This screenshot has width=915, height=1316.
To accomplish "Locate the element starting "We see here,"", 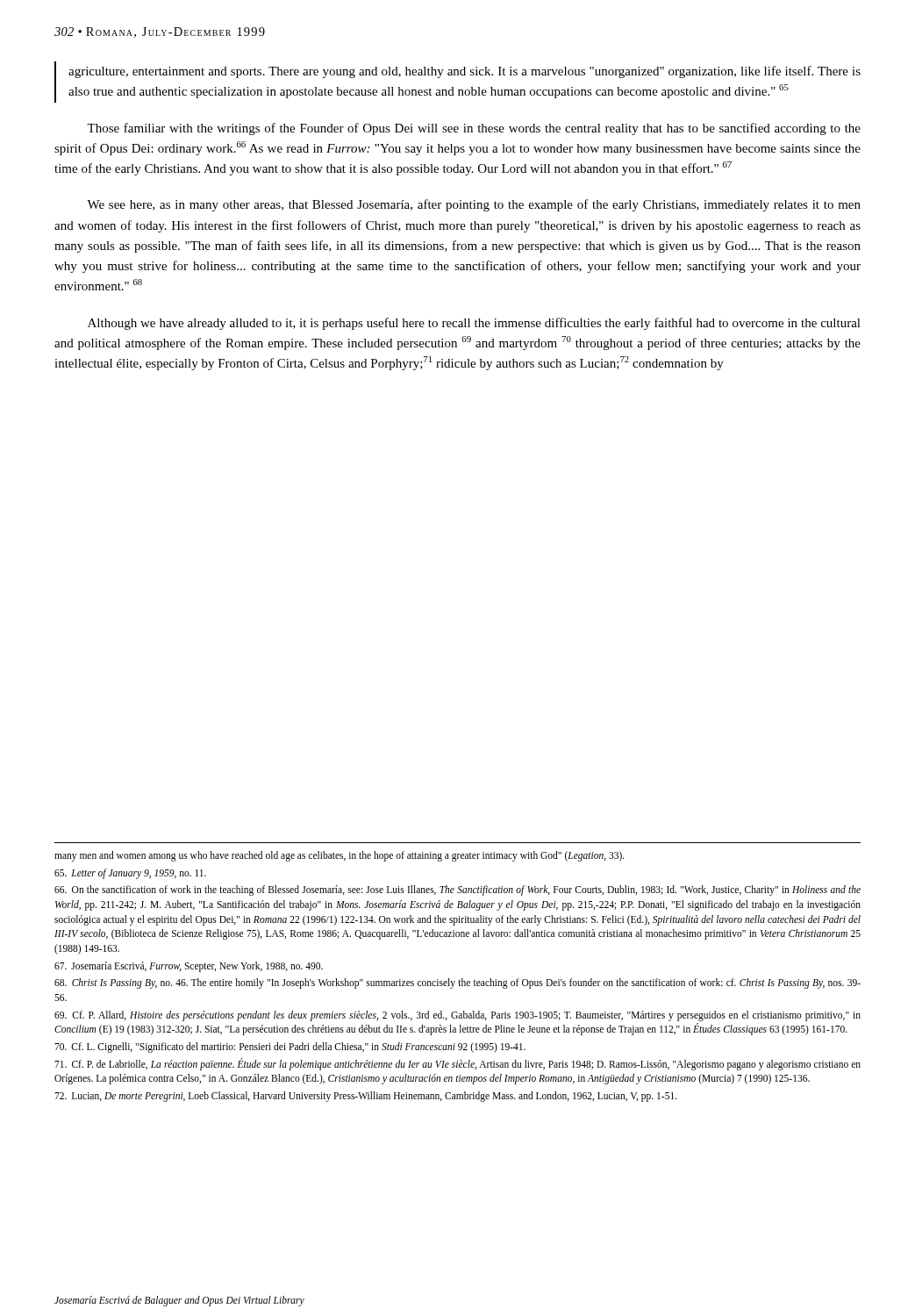I will click(458, 246).
